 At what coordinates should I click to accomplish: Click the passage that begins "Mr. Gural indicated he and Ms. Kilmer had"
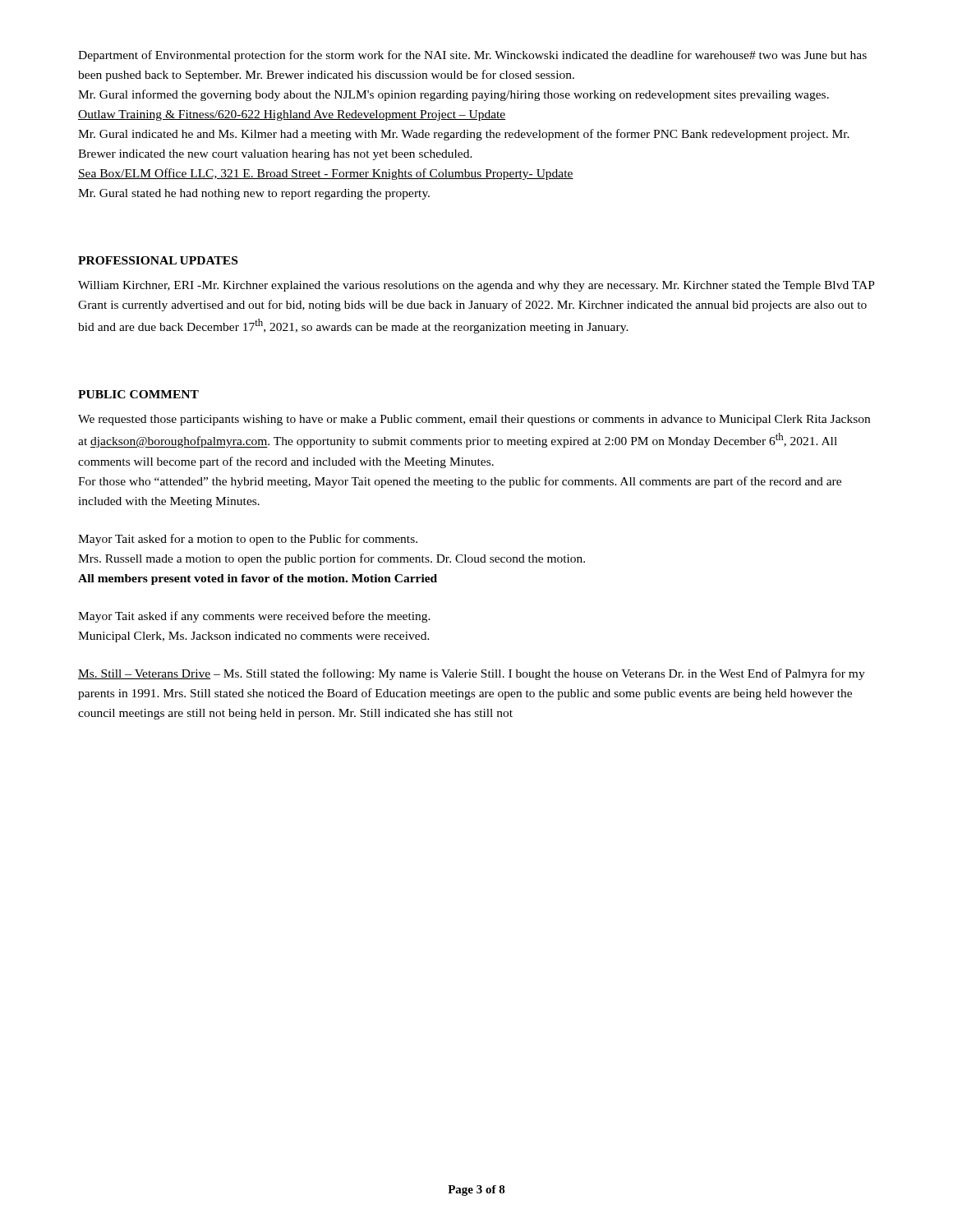point(464,143)
